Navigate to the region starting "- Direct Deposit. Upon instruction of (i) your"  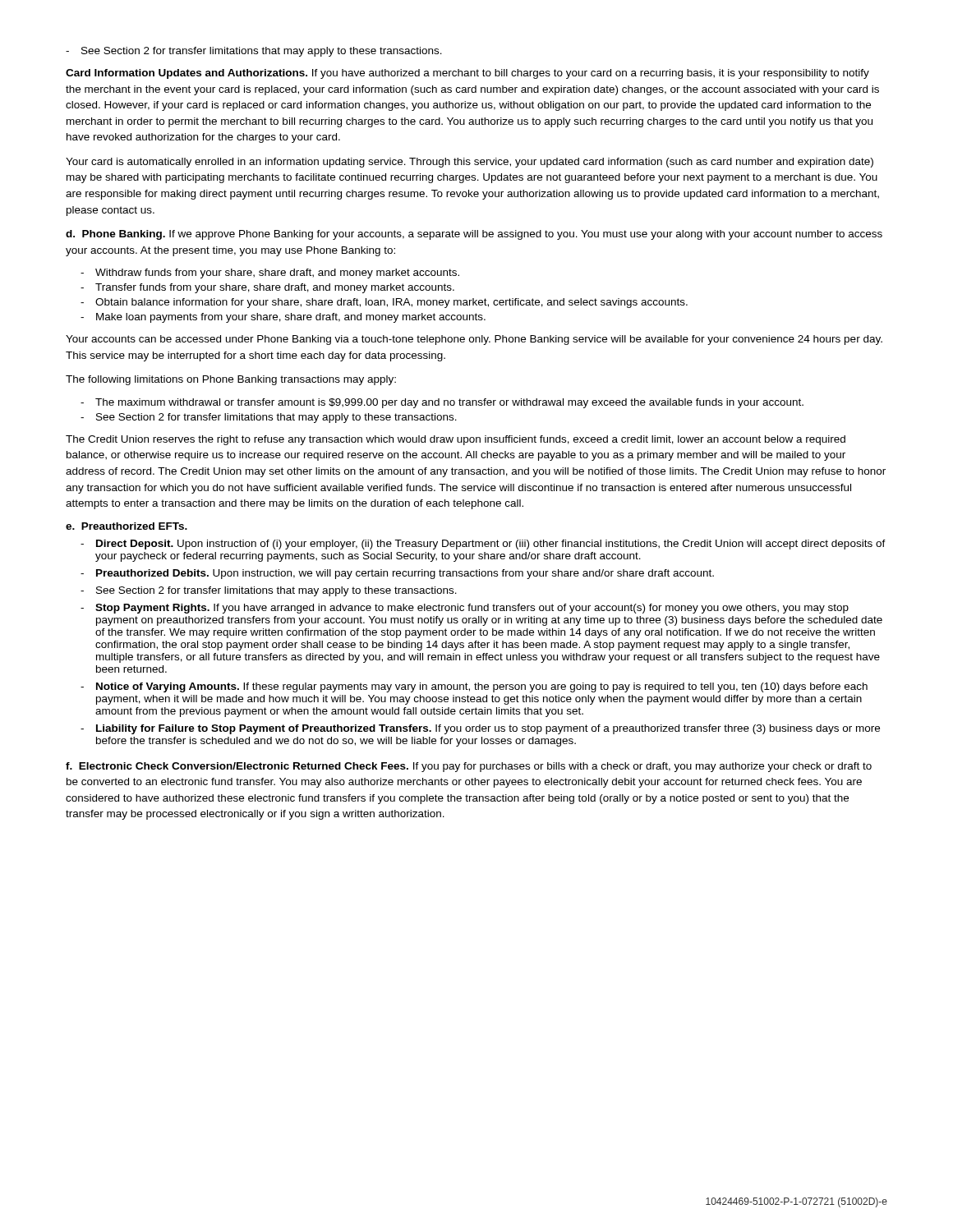(484, 549)
